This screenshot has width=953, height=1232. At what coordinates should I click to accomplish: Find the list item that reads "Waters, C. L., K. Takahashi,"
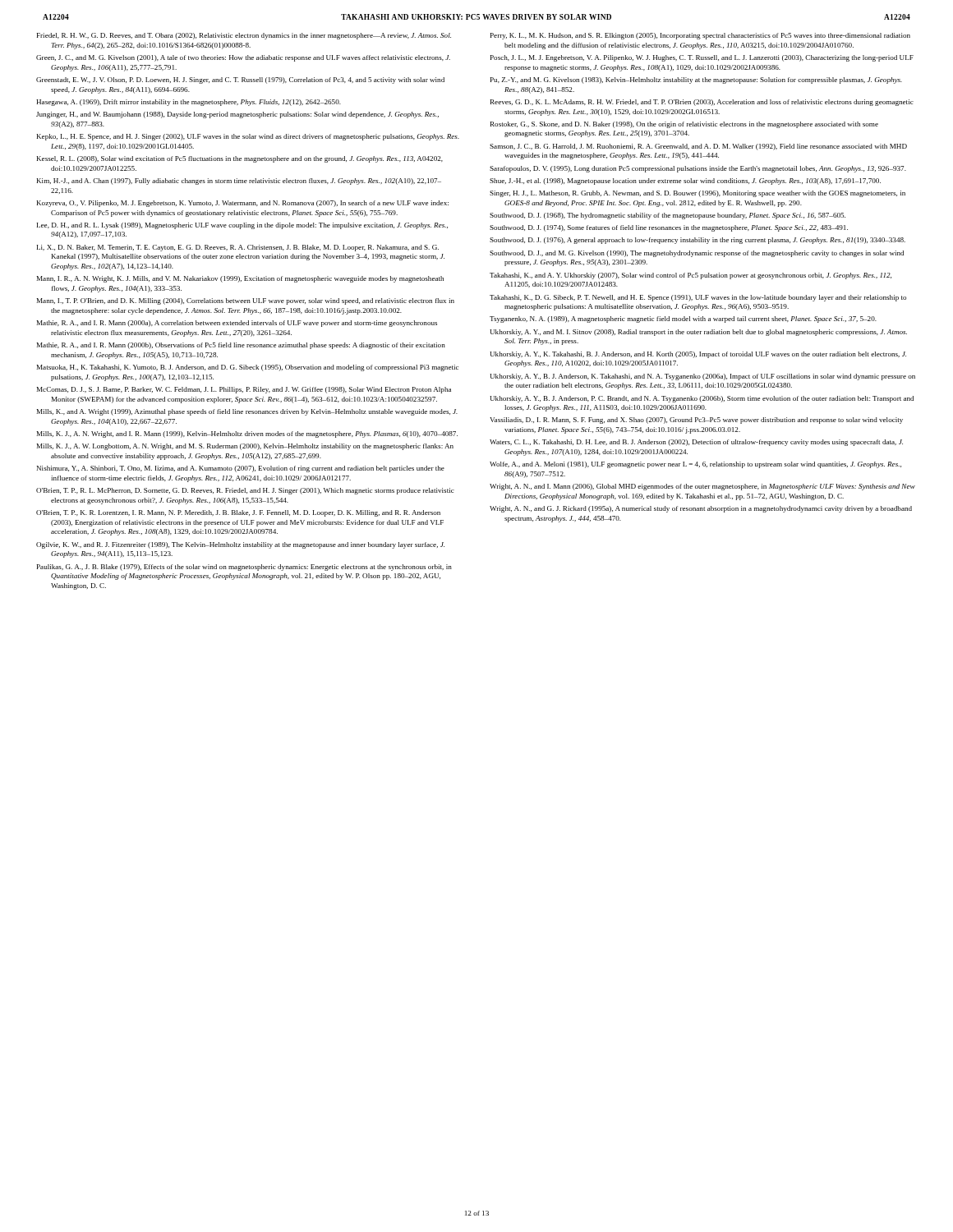[697, 447]
